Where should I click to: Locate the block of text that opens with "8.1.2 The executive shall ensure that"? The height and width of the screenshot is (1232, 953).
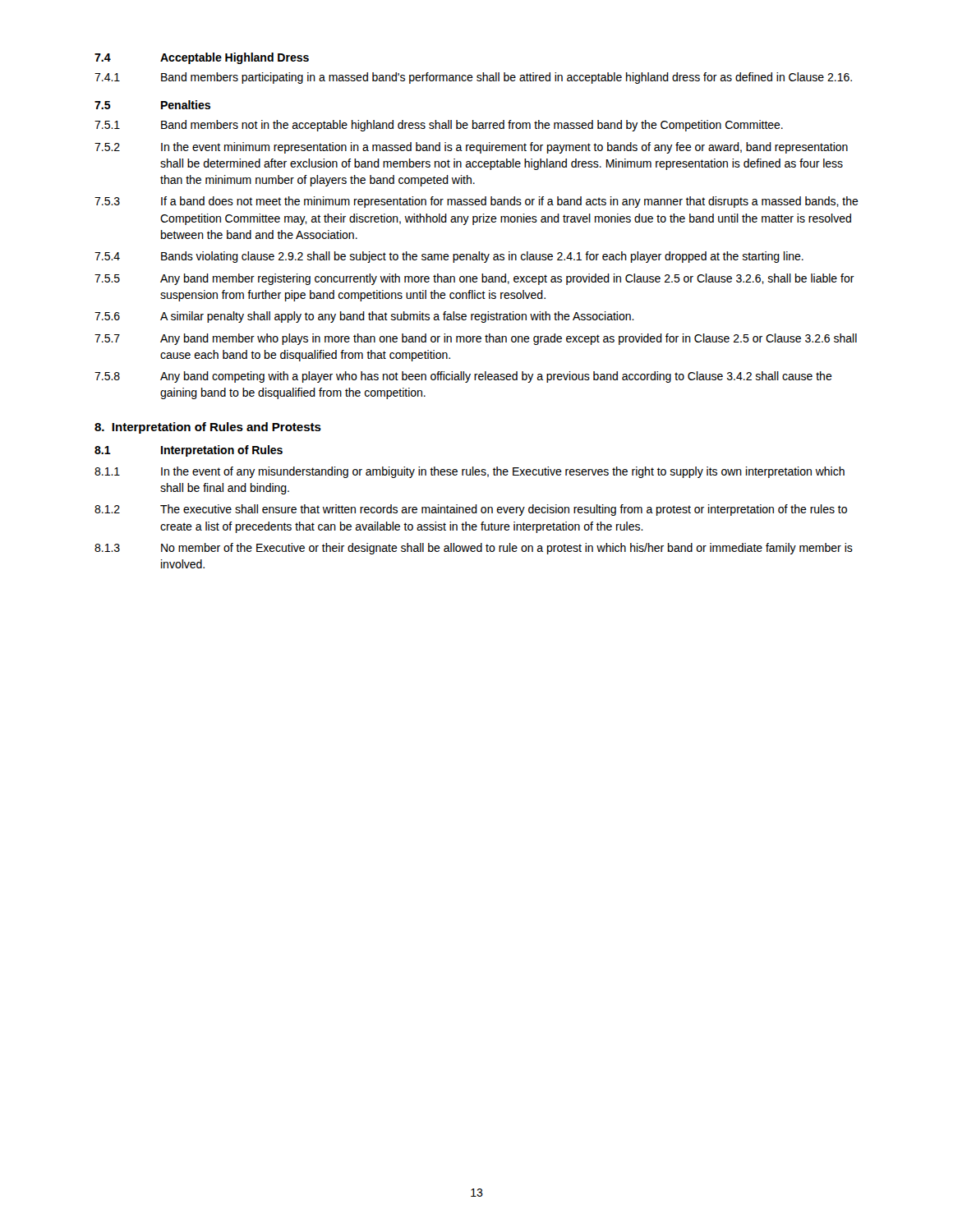tap(476, 518)
